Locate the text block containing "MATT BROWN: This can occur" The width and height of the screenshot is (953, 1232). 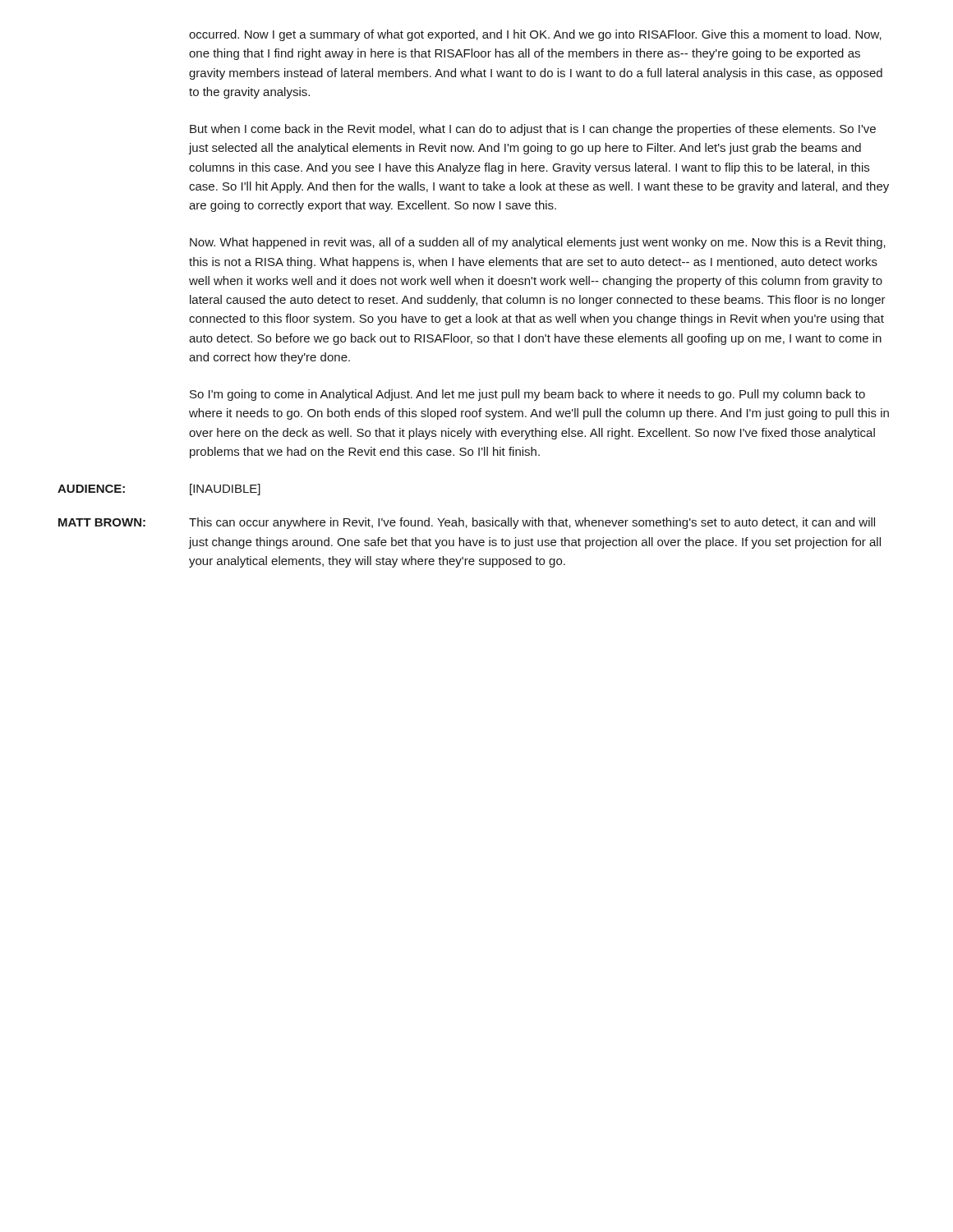[x=542, y=541]
